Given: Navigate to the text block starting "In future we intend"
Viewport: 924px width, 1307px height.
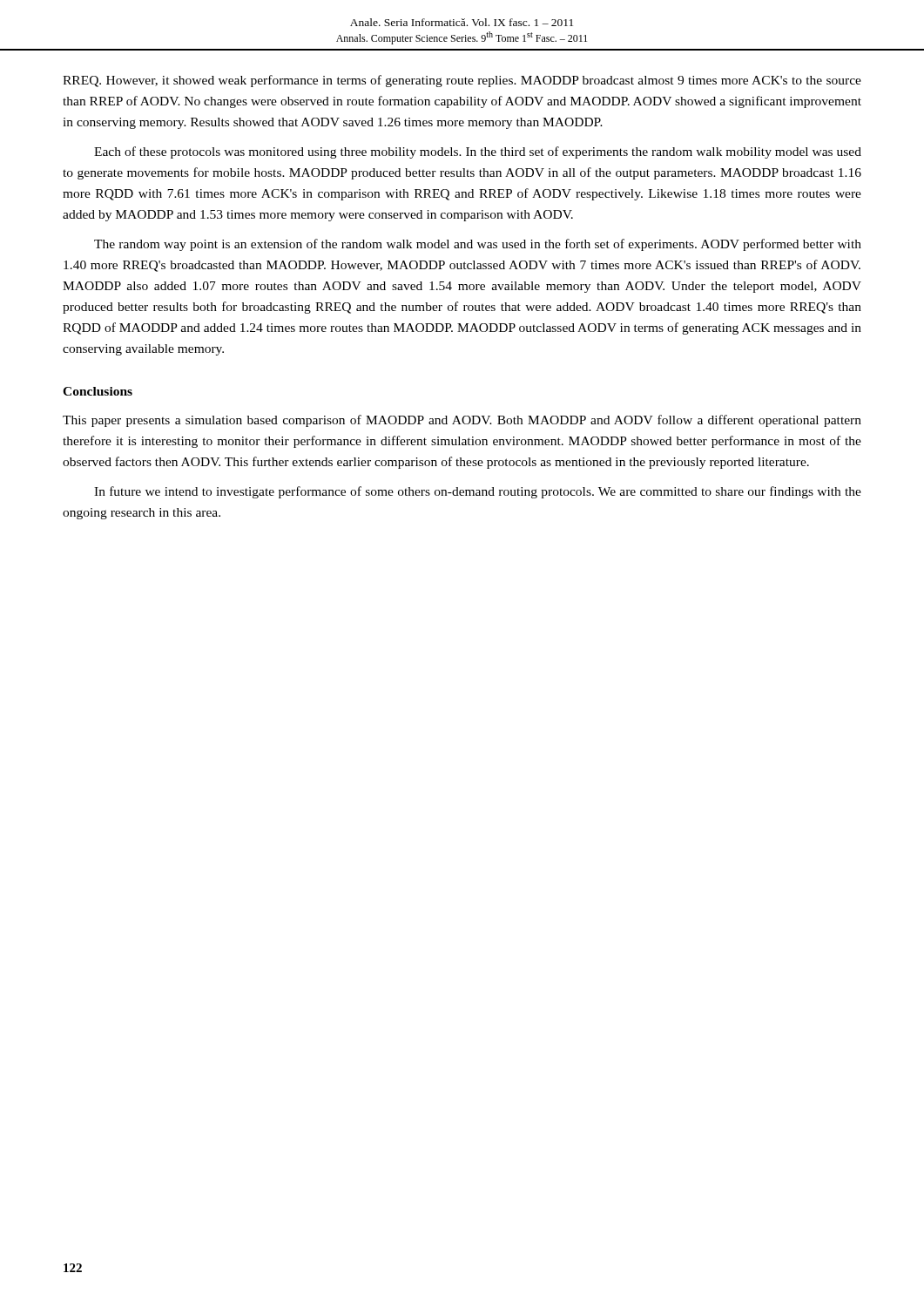Looking at the screenshot, I should (462, 502).
